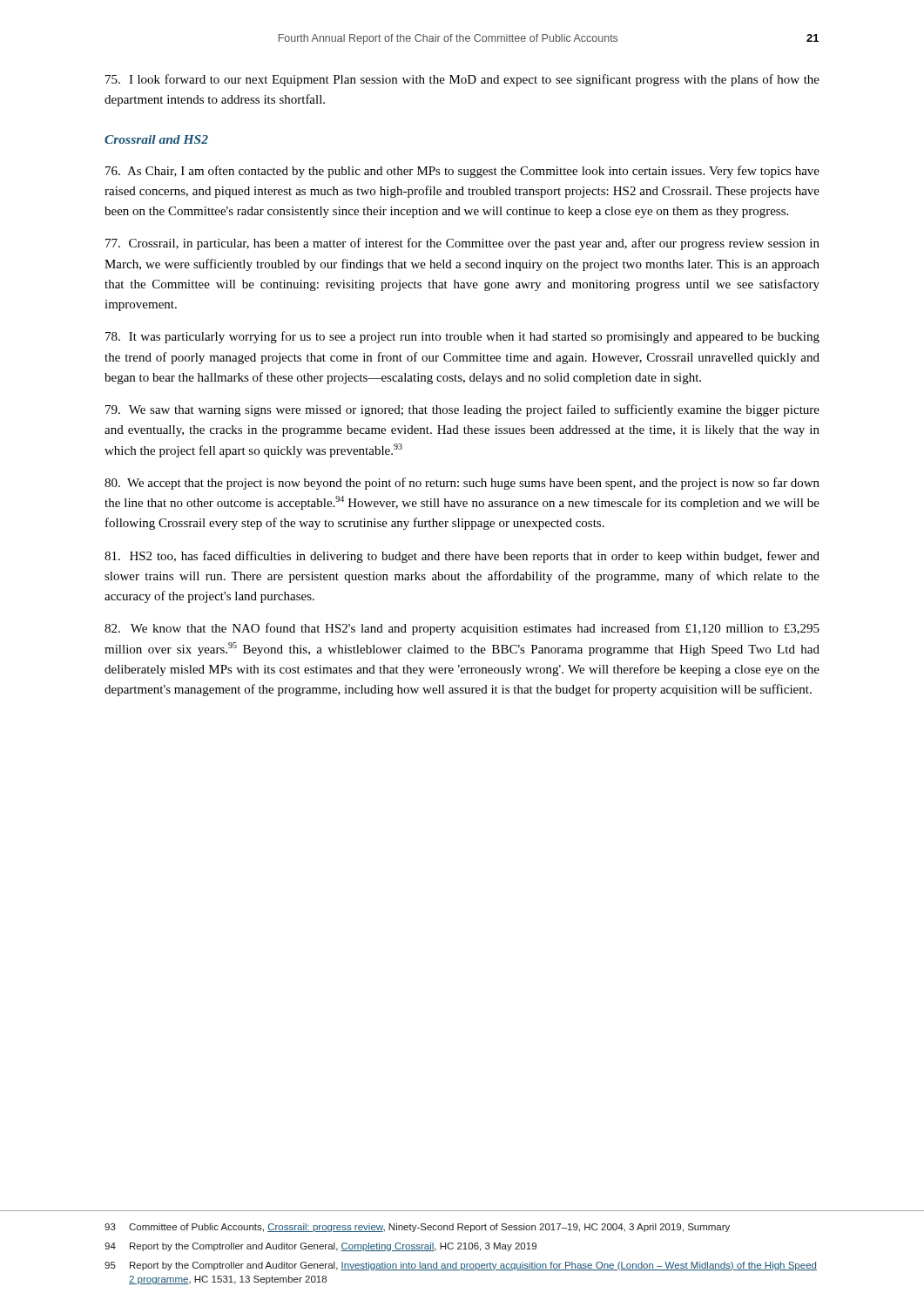Locate the block starting "We saw that"
This screenshot has width=924, height=1307.
462,430
